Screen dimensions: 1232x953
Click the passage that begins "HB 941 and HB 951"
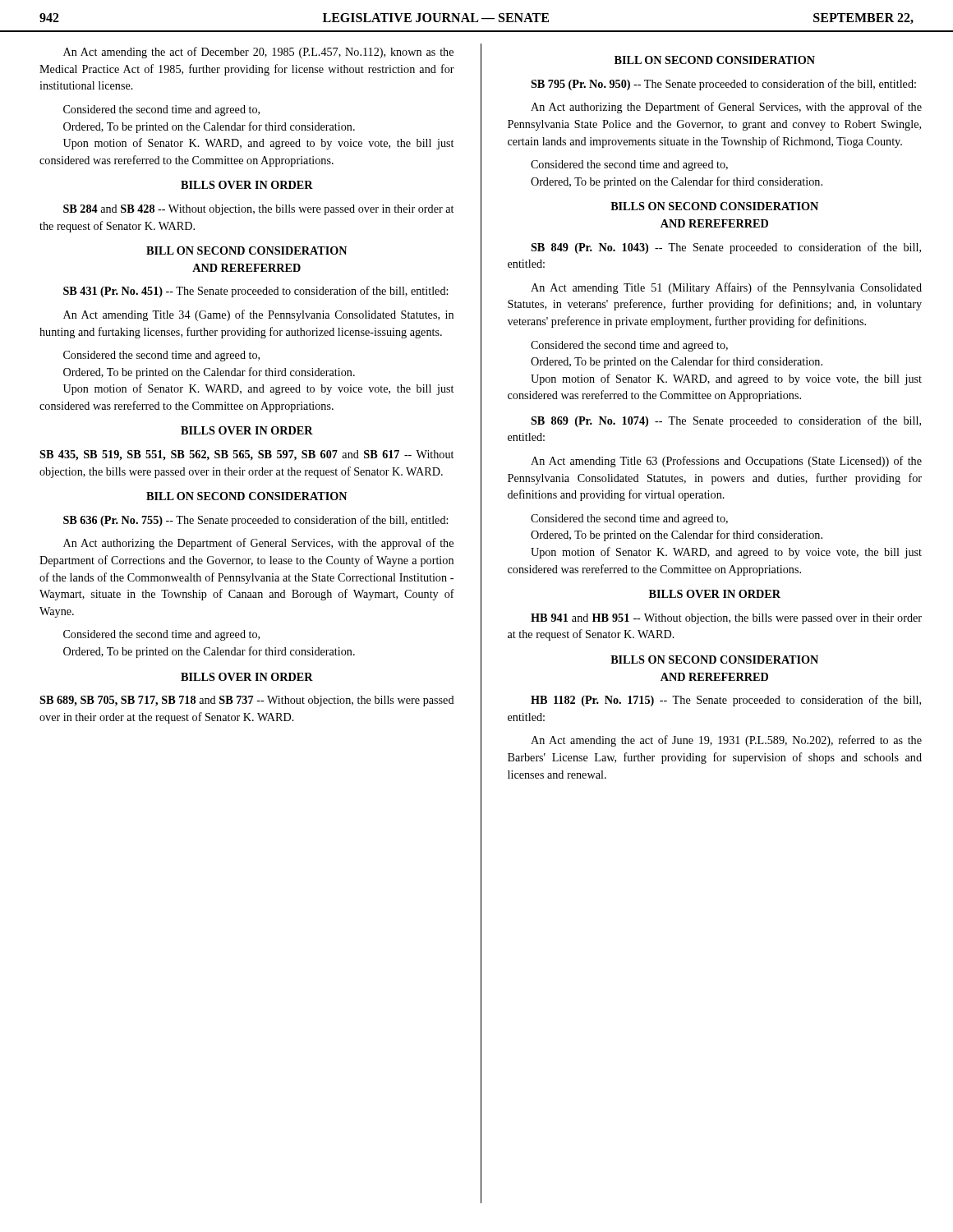pos(715,626)
